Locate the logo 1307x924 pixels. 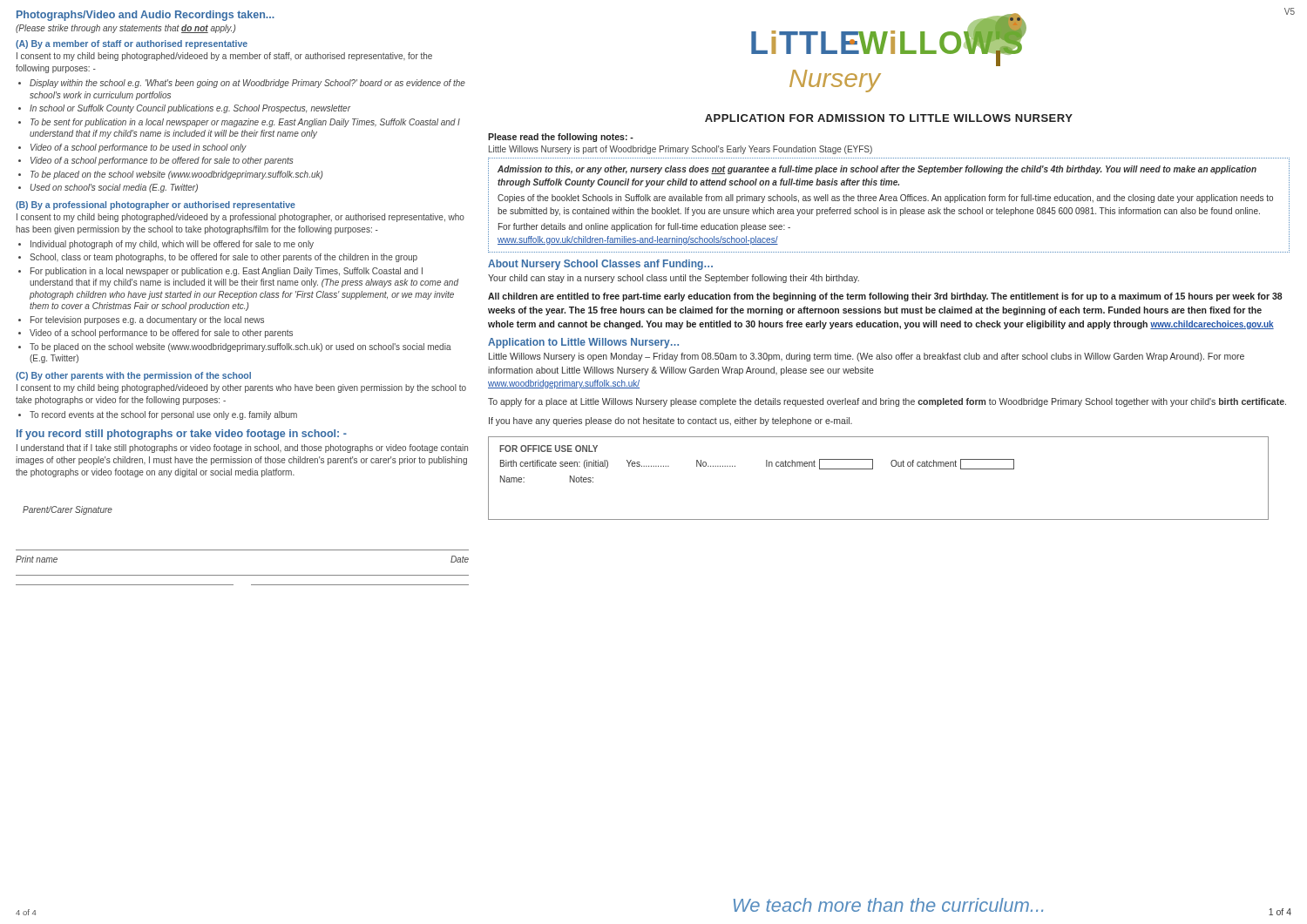pos(889,57)
